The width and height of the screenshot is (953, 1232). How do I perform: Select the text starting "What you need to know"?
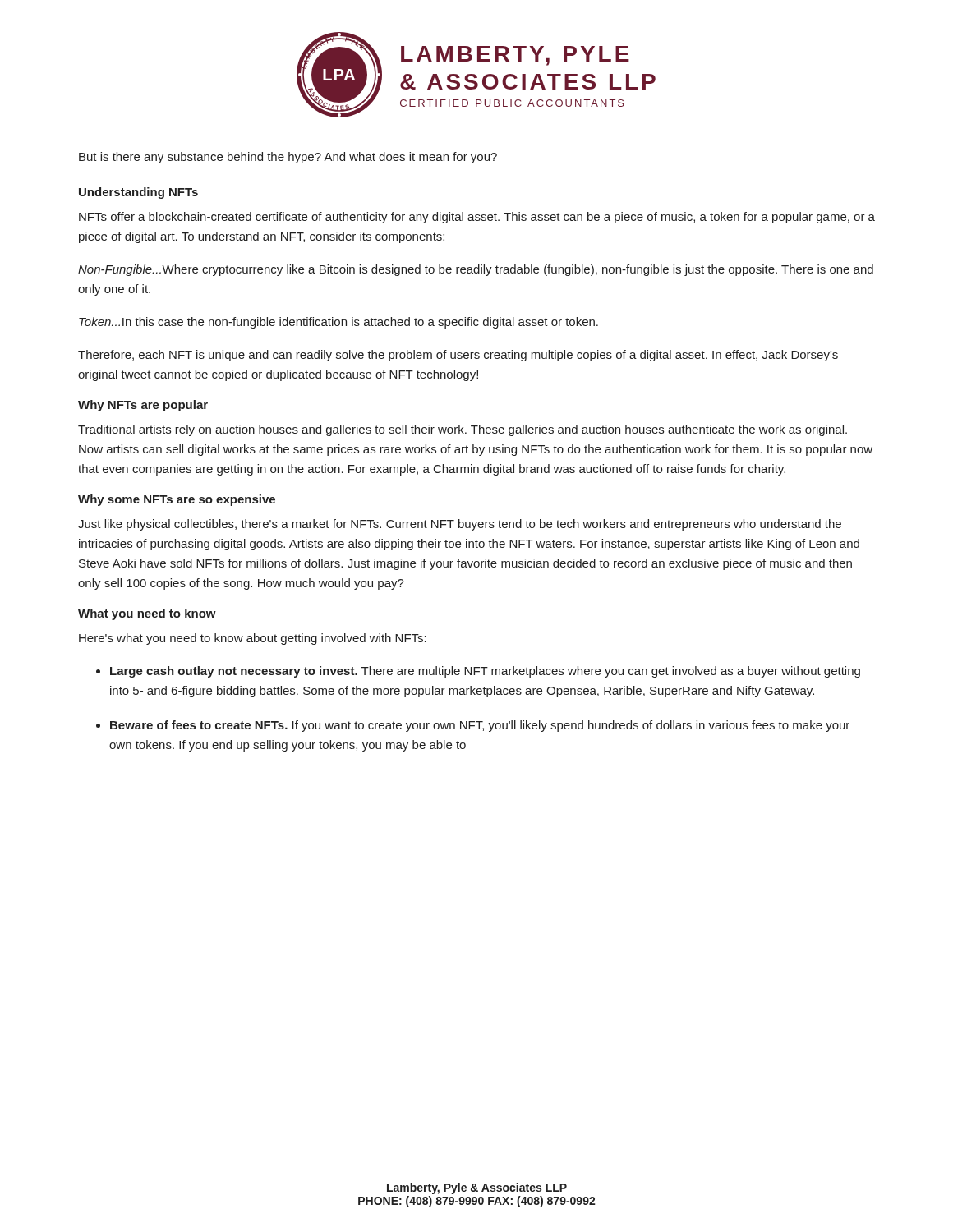tap(147, 613)
